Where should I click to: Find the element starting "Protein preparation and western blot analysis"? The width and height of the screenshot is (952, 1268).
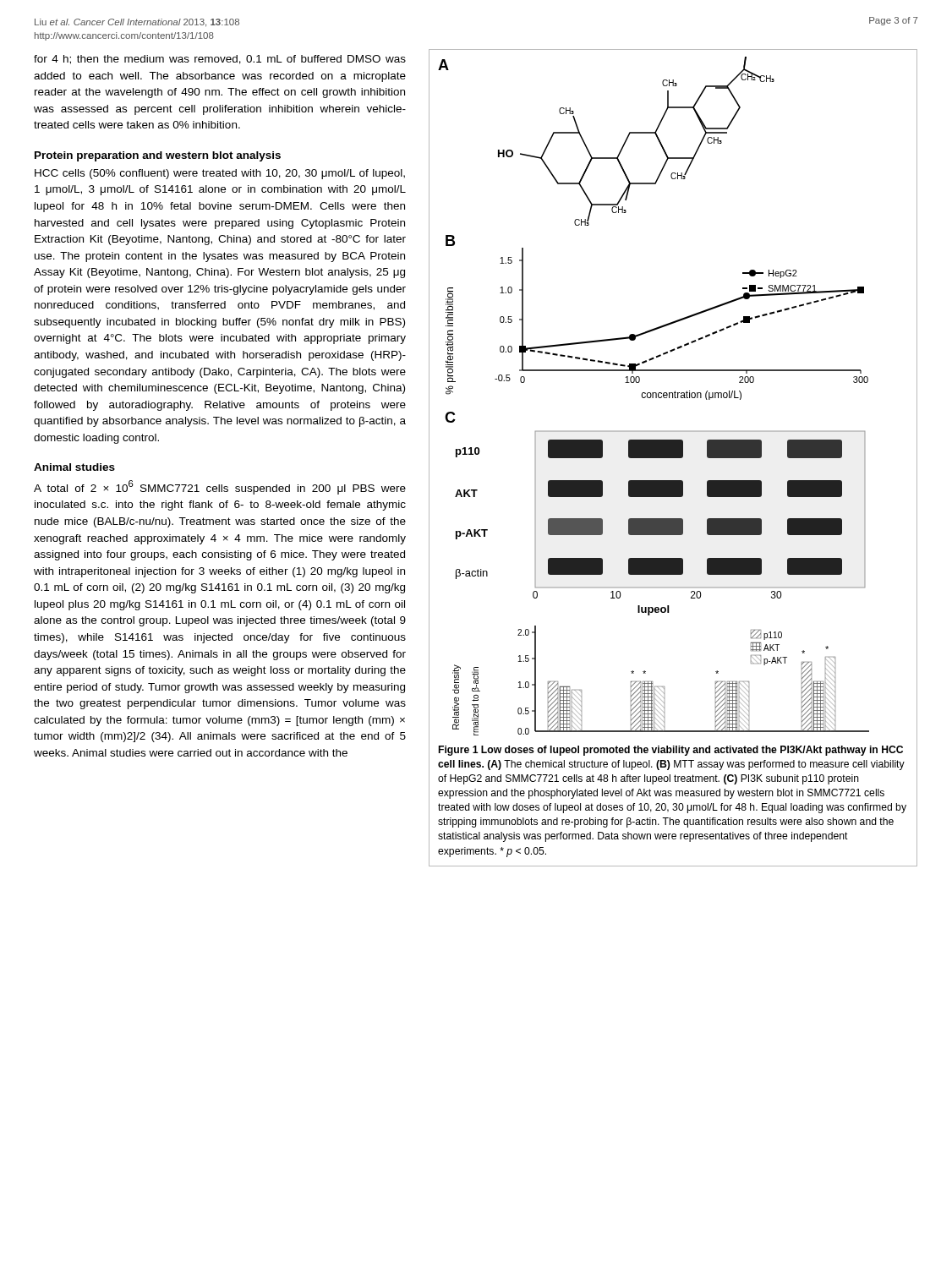tap(158, 155)
